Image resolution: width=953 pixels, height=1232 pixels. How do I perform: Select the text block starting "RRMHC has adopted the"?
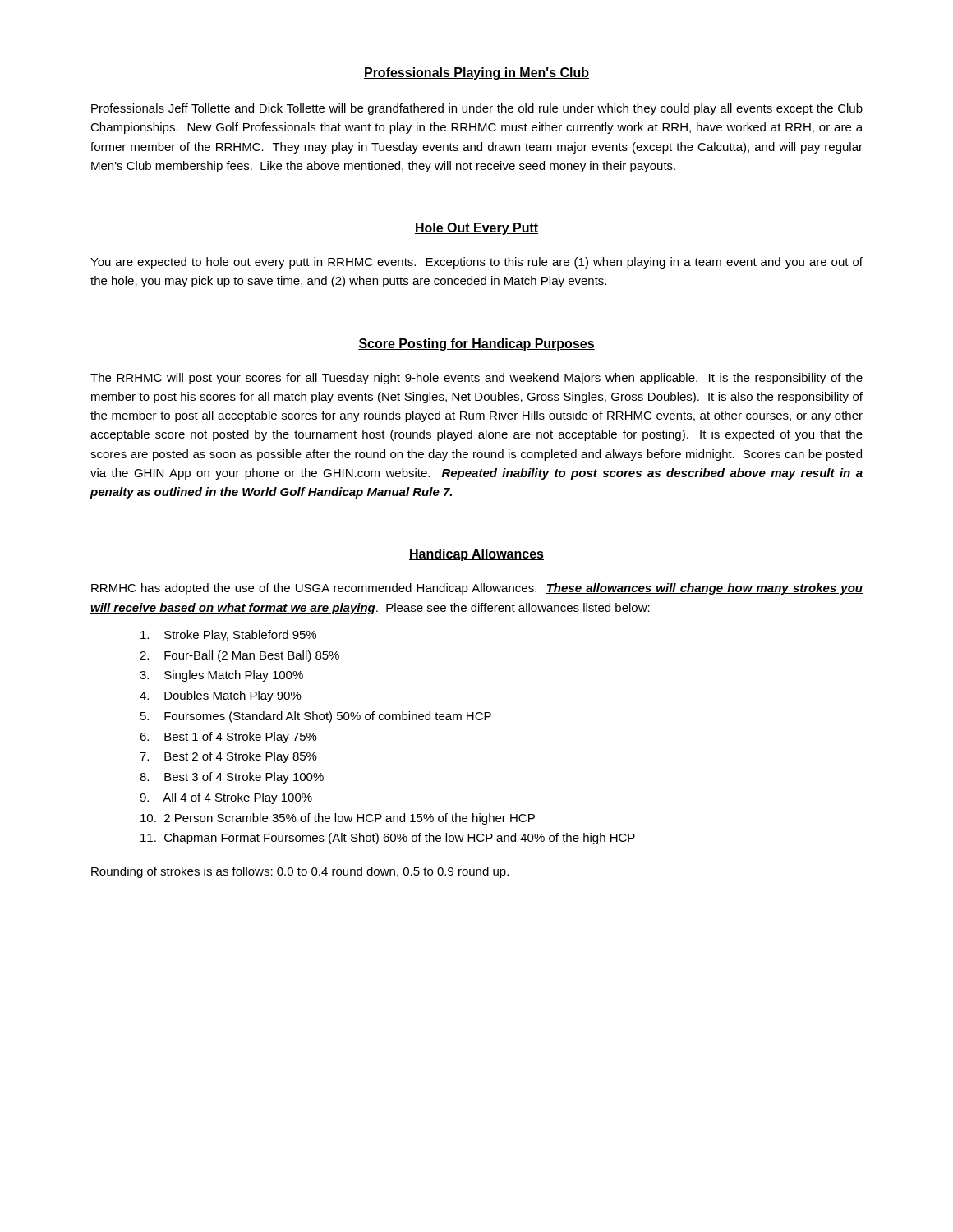(476, 597)
